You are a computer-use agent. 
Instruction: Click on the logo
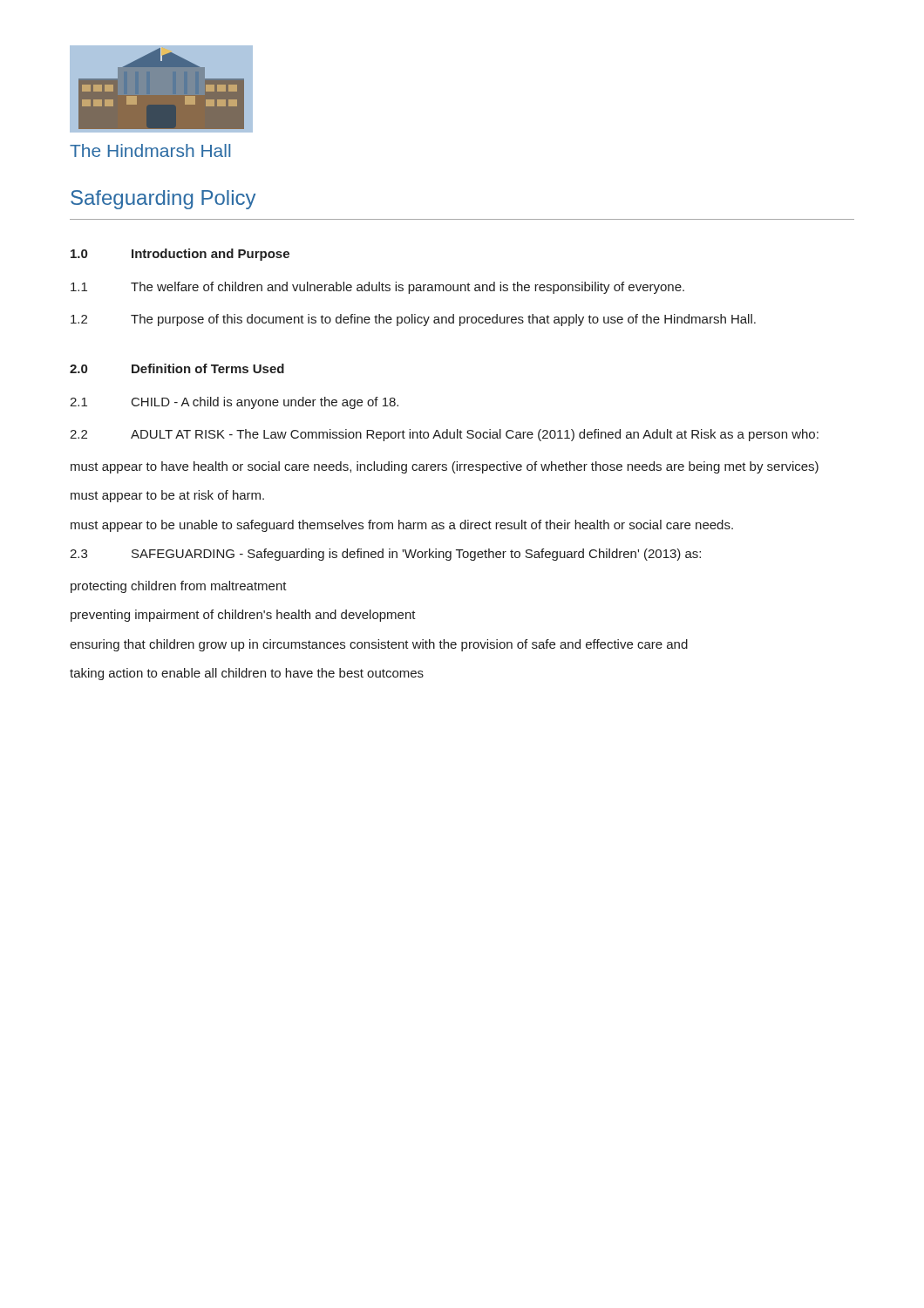click(161, 90)
